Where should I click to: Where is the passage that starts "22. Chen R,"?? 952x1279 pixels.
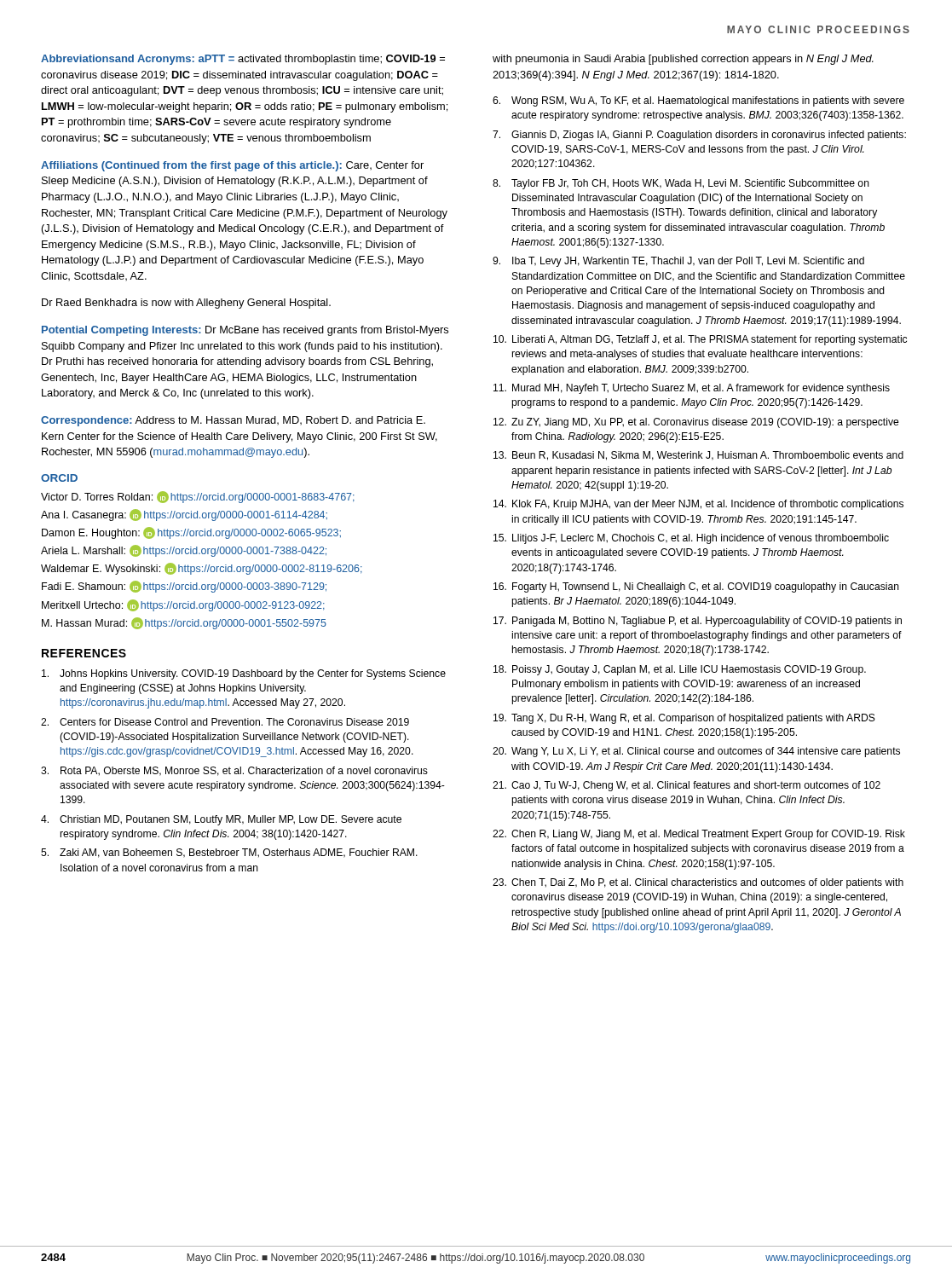tap(701, 849)
